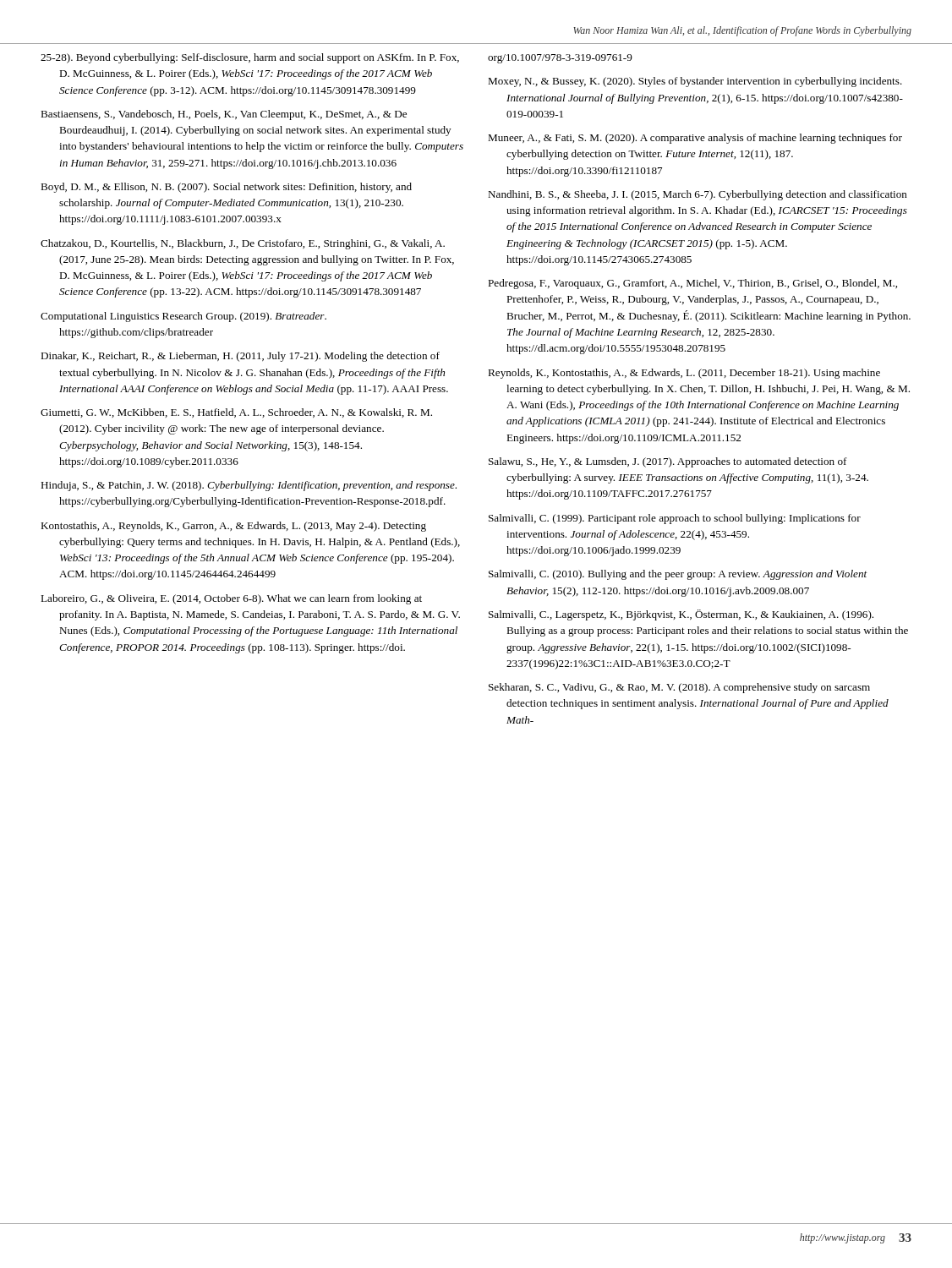
Task: Select the text starting "Bastiaensens, S., Vandebosch, H., Poels, K., Van"
Action: click(252, 138)
